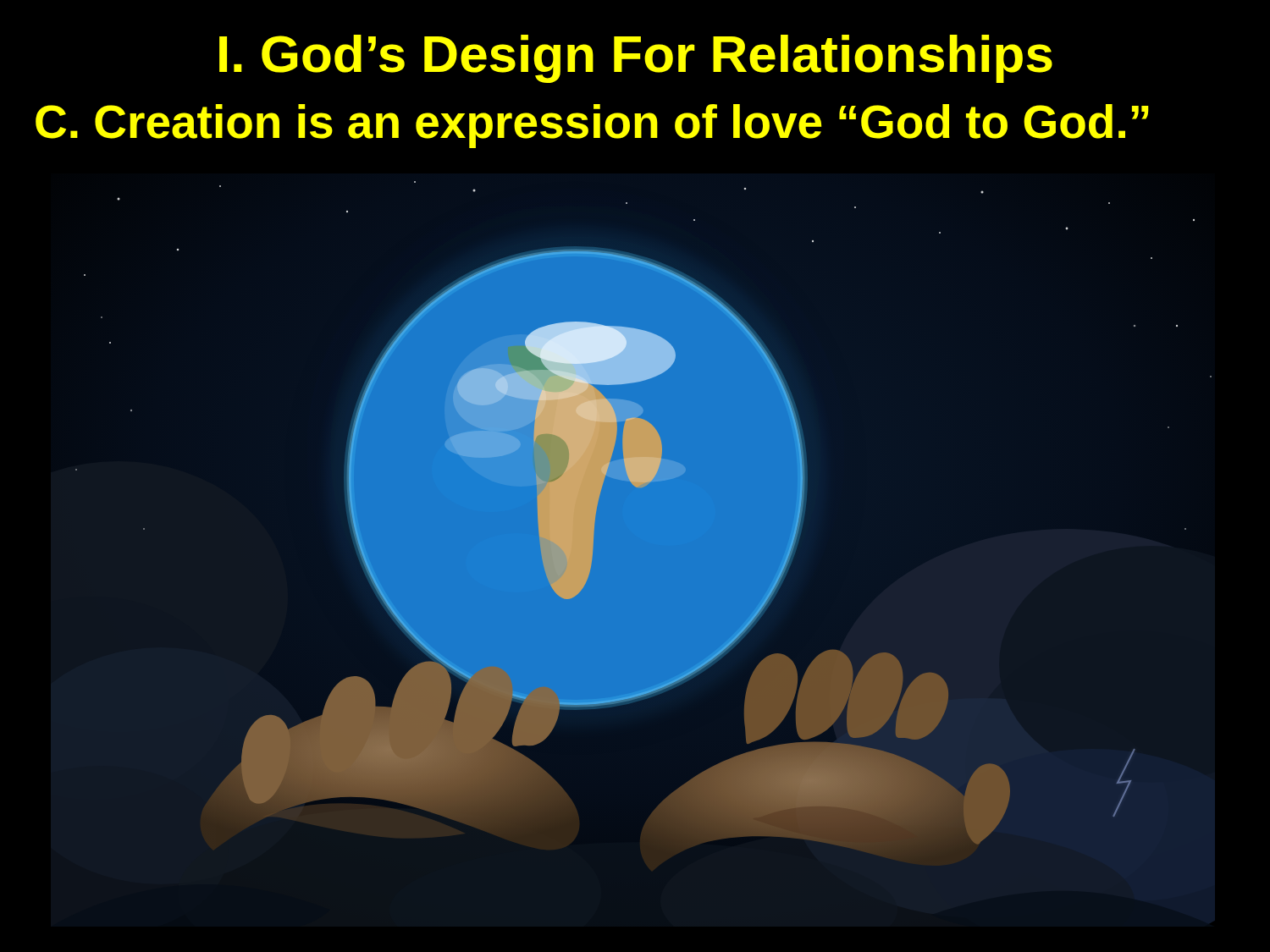This screenshot has height=952, width=1270.
Task: Find the illustration
Action: (x=633, y=550)
